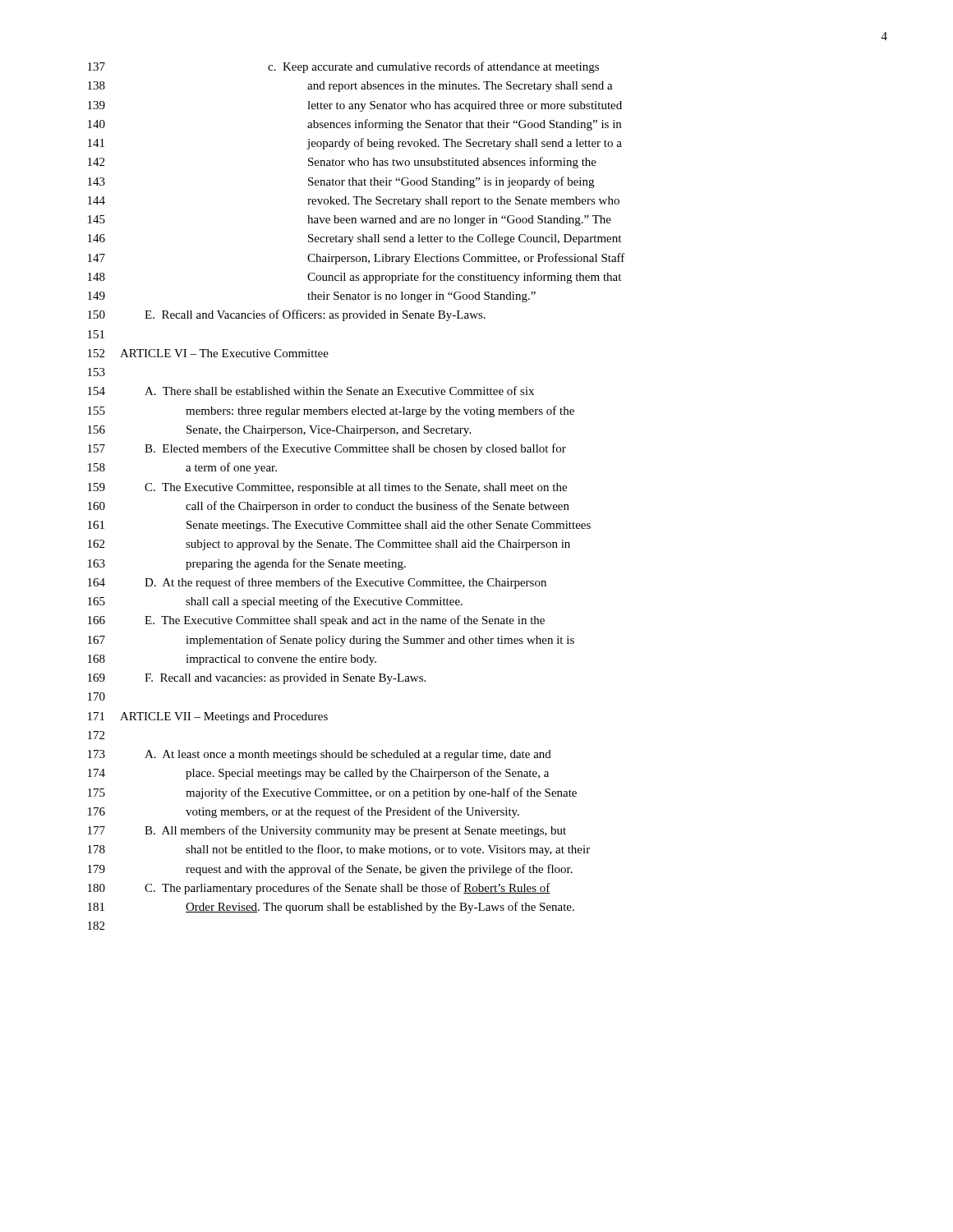The image size is (953, 1232).
Task: Find the passage starting "137 c. Keep accurate and cumulative records"
Action: 476,67
